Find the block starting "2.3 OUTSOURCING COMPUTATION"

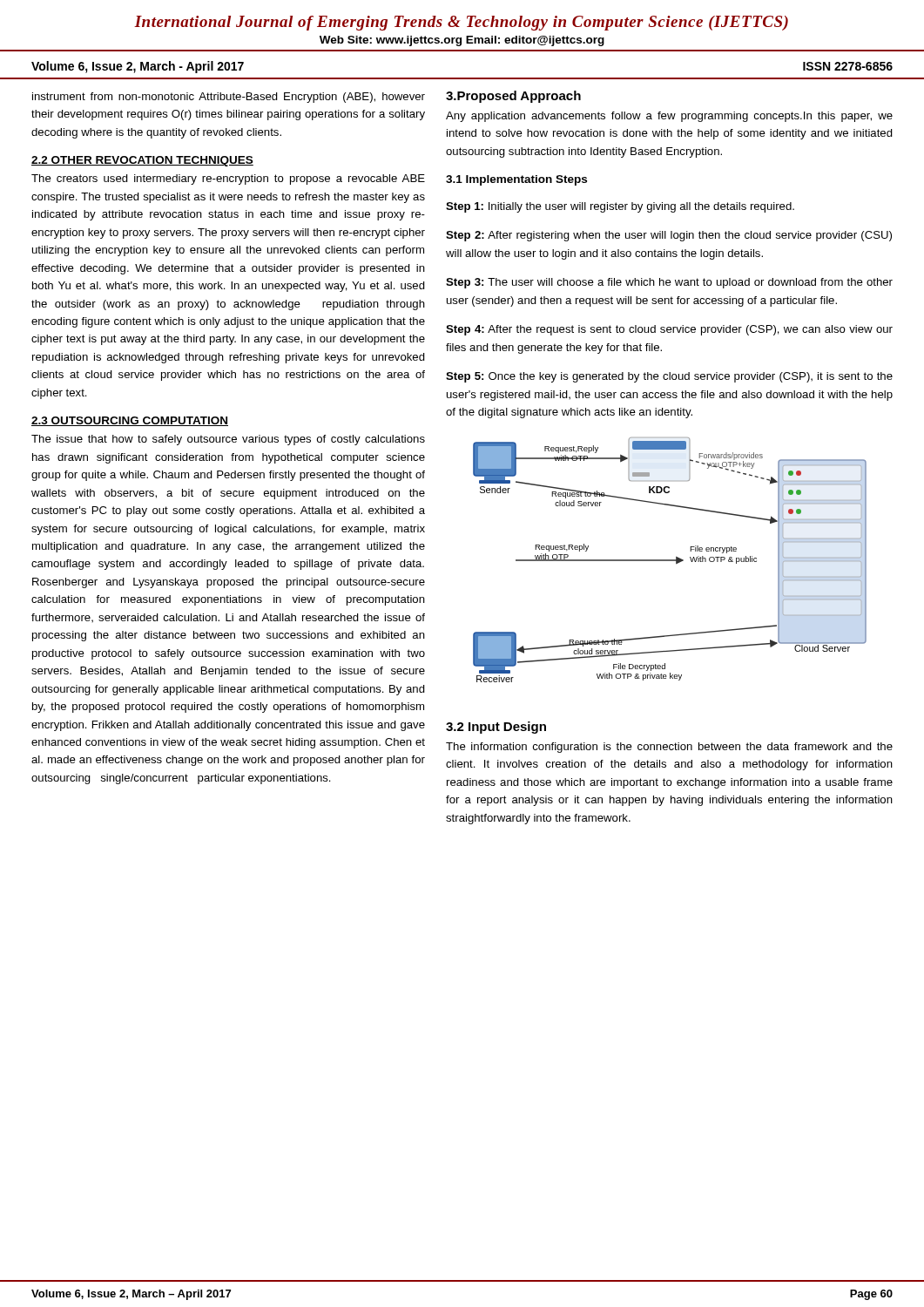(x=130, y=421)
